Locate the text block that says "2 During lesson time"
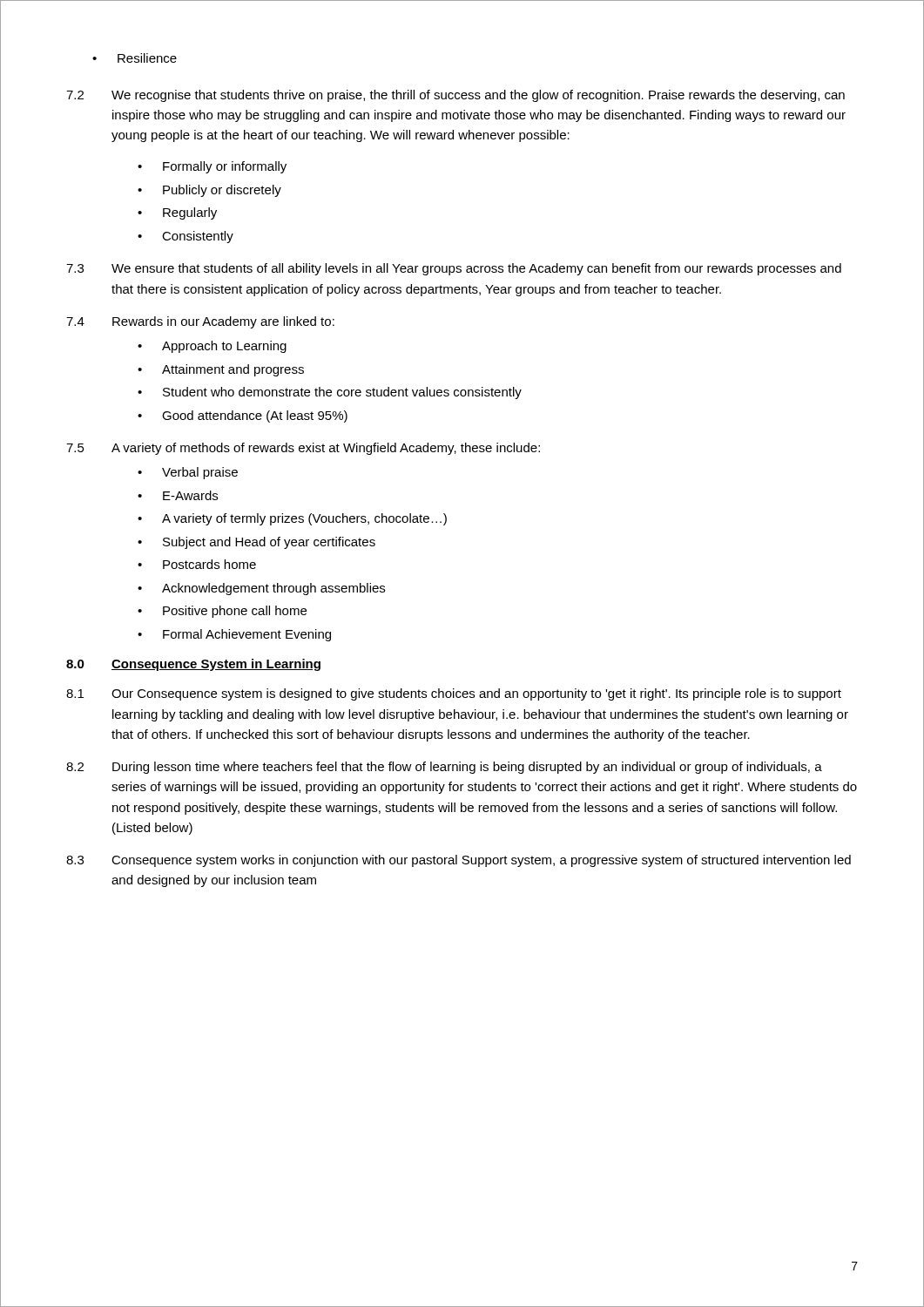Screen dimensions: 1307x924 (x=462, y=797)
